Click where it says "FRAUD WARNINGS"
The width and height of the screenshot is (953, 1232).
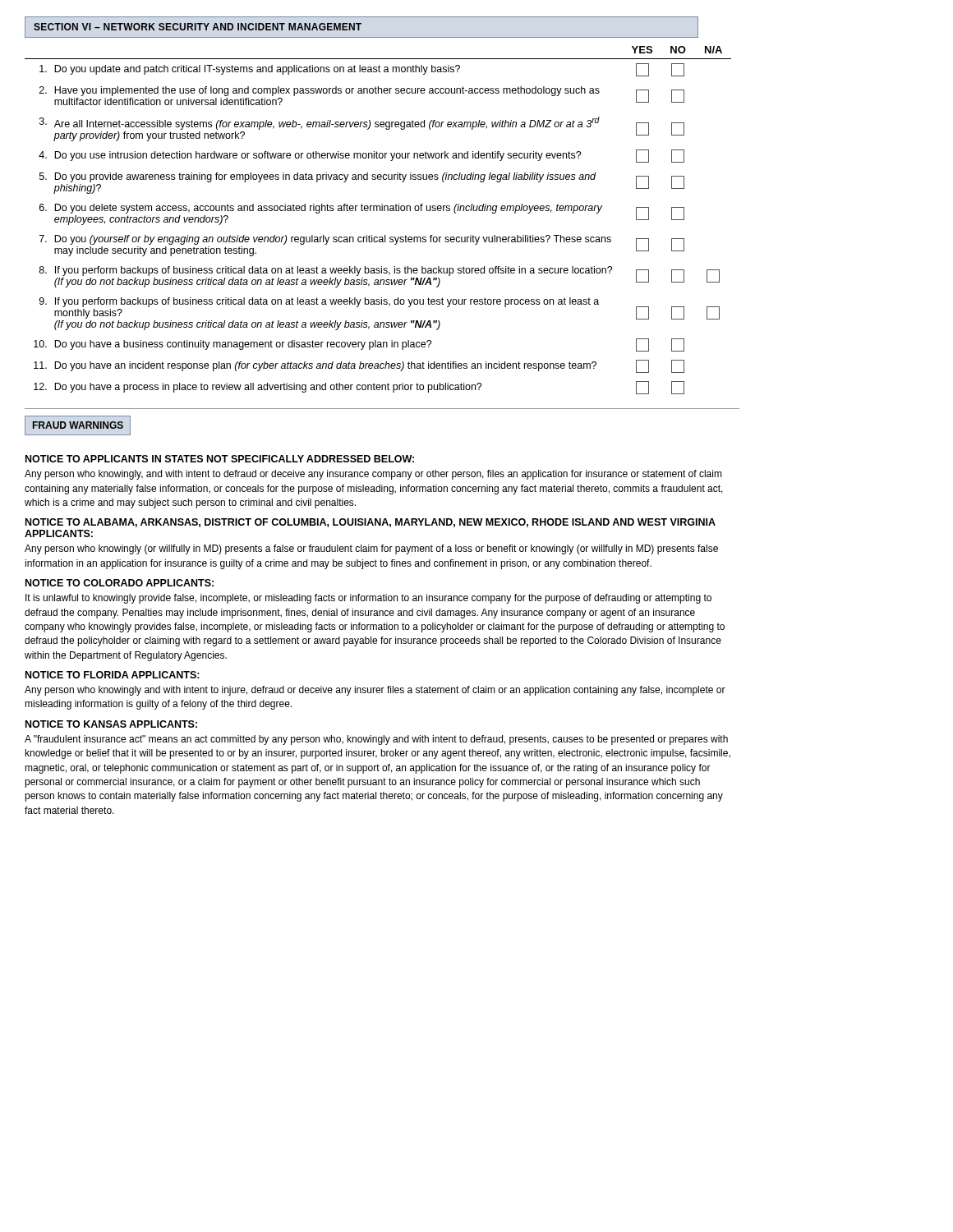78,426
